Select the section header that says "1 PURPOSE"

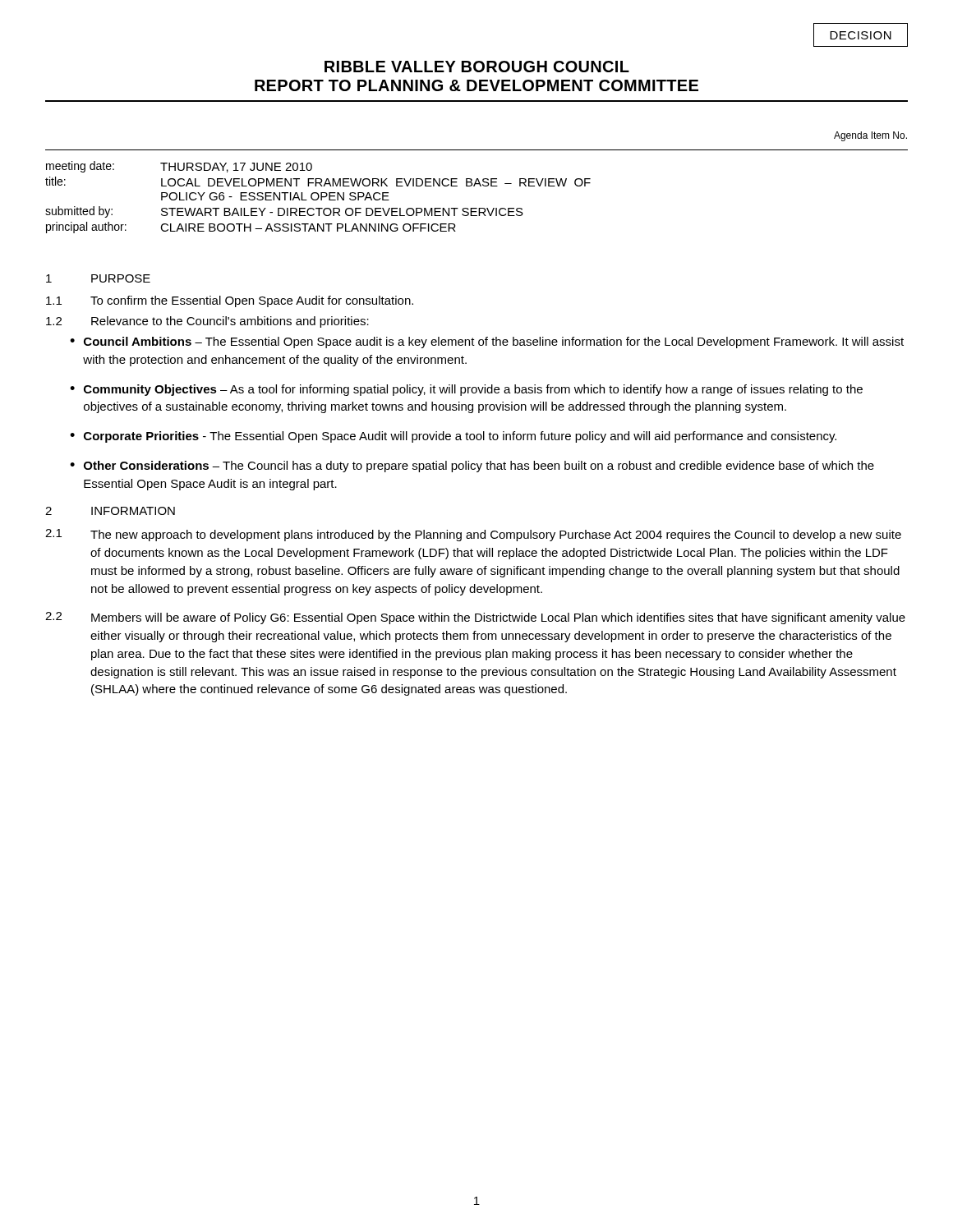coord(98,278)
